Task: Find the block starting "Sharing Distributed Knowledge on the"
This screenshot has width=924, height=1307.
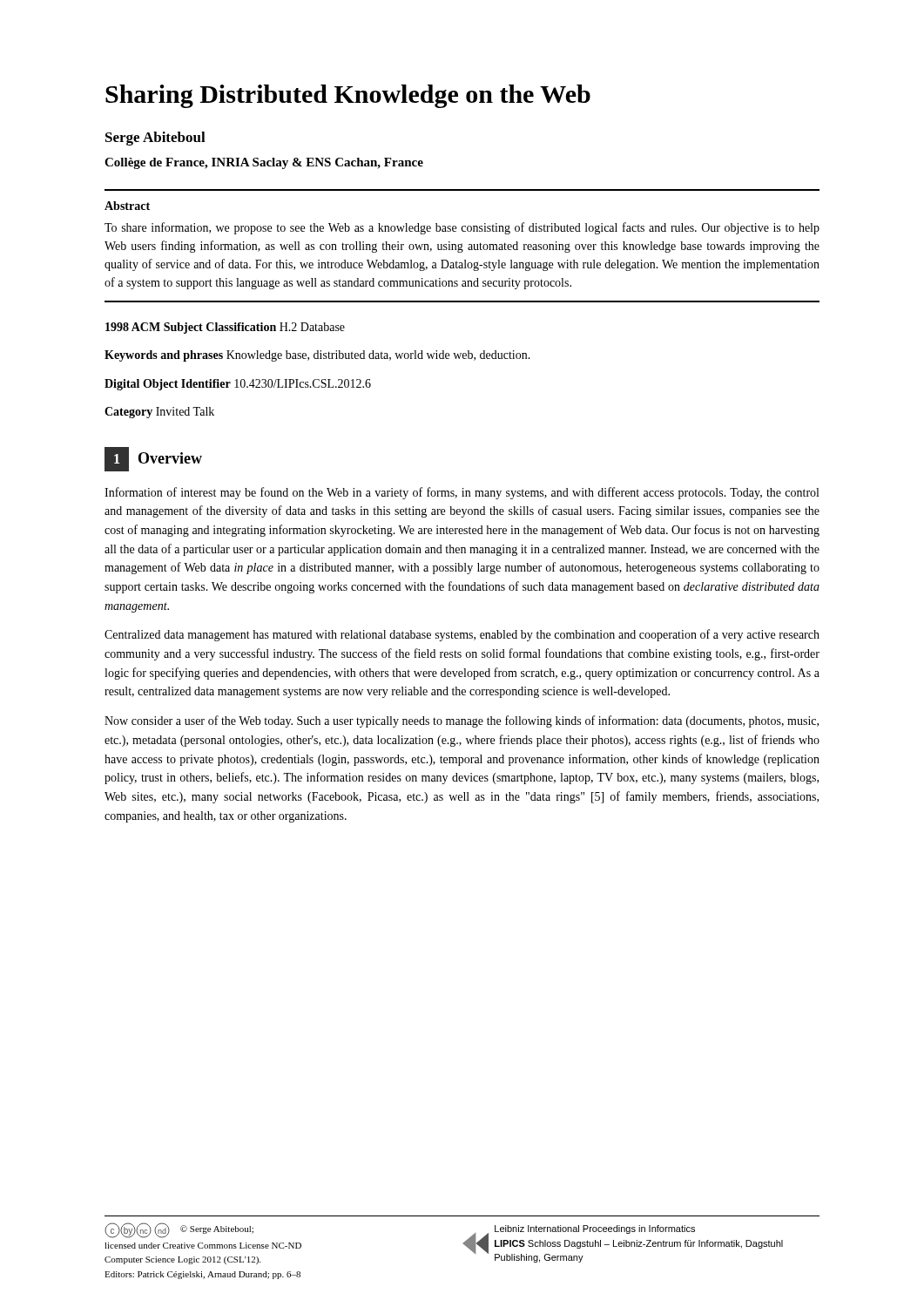Action: click(462, 94)
